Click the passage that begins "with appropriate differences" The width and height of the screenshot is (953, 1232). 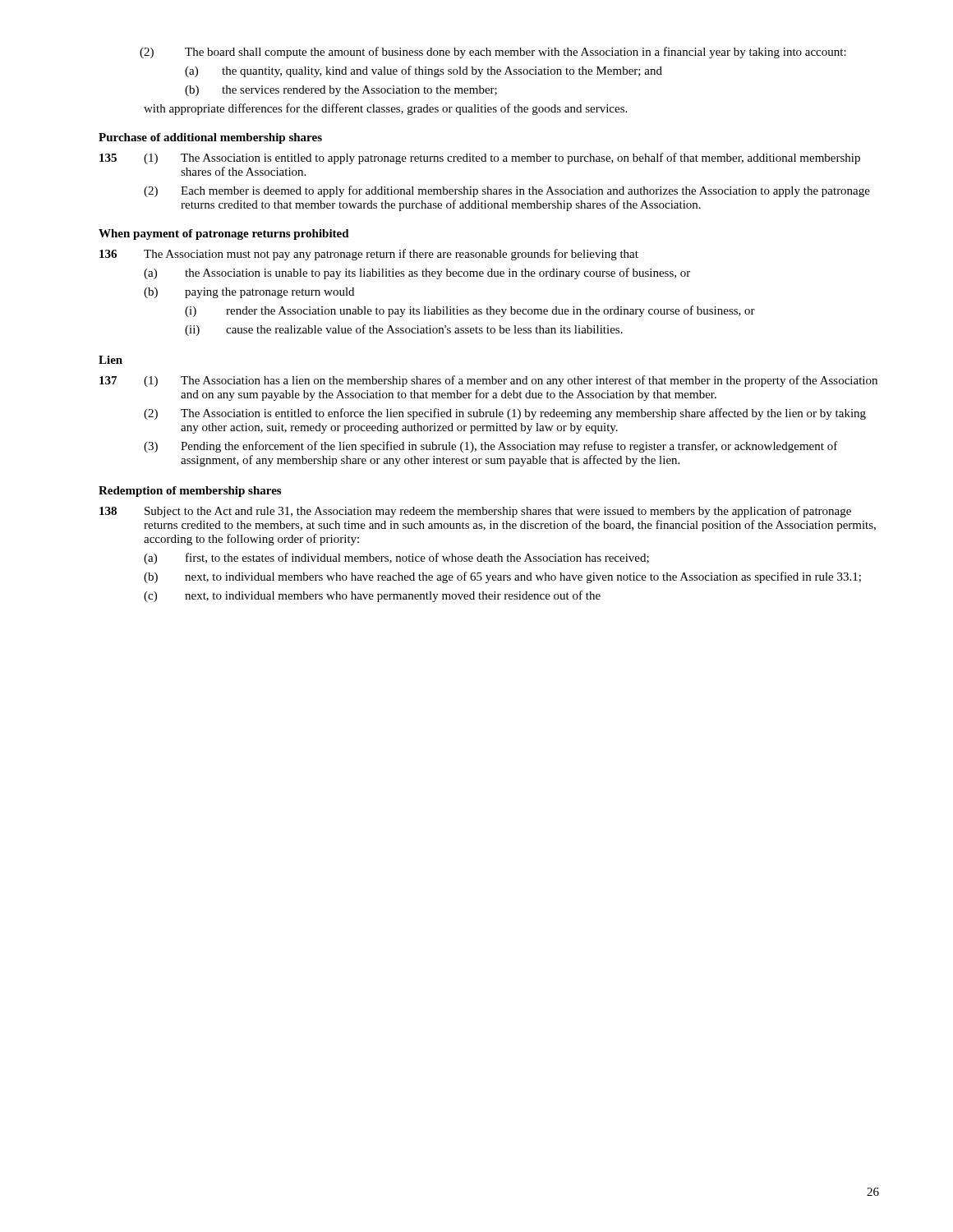coord(386,108)
